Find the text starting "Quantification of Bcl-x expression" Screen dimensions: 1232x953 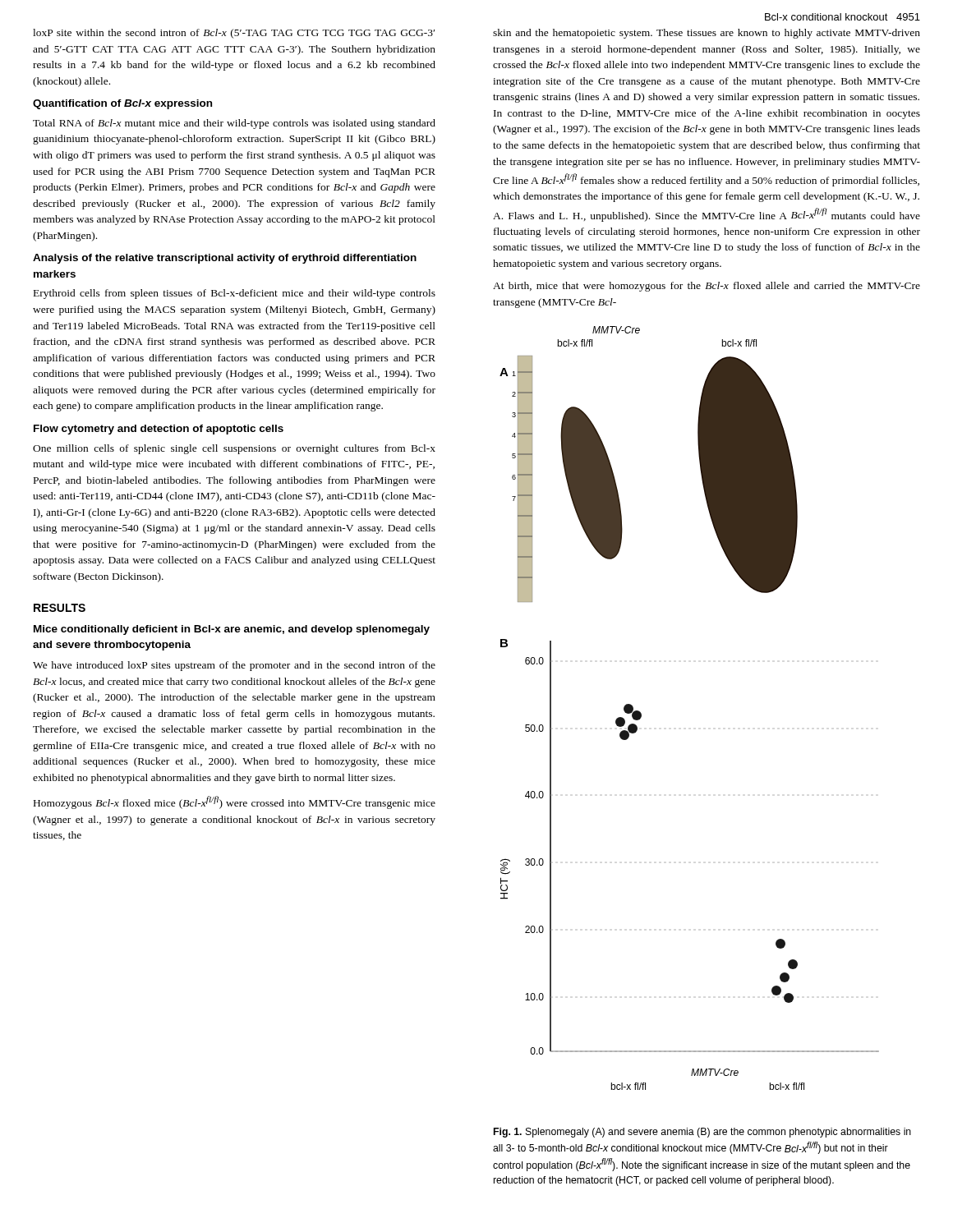tap(123, 103)
